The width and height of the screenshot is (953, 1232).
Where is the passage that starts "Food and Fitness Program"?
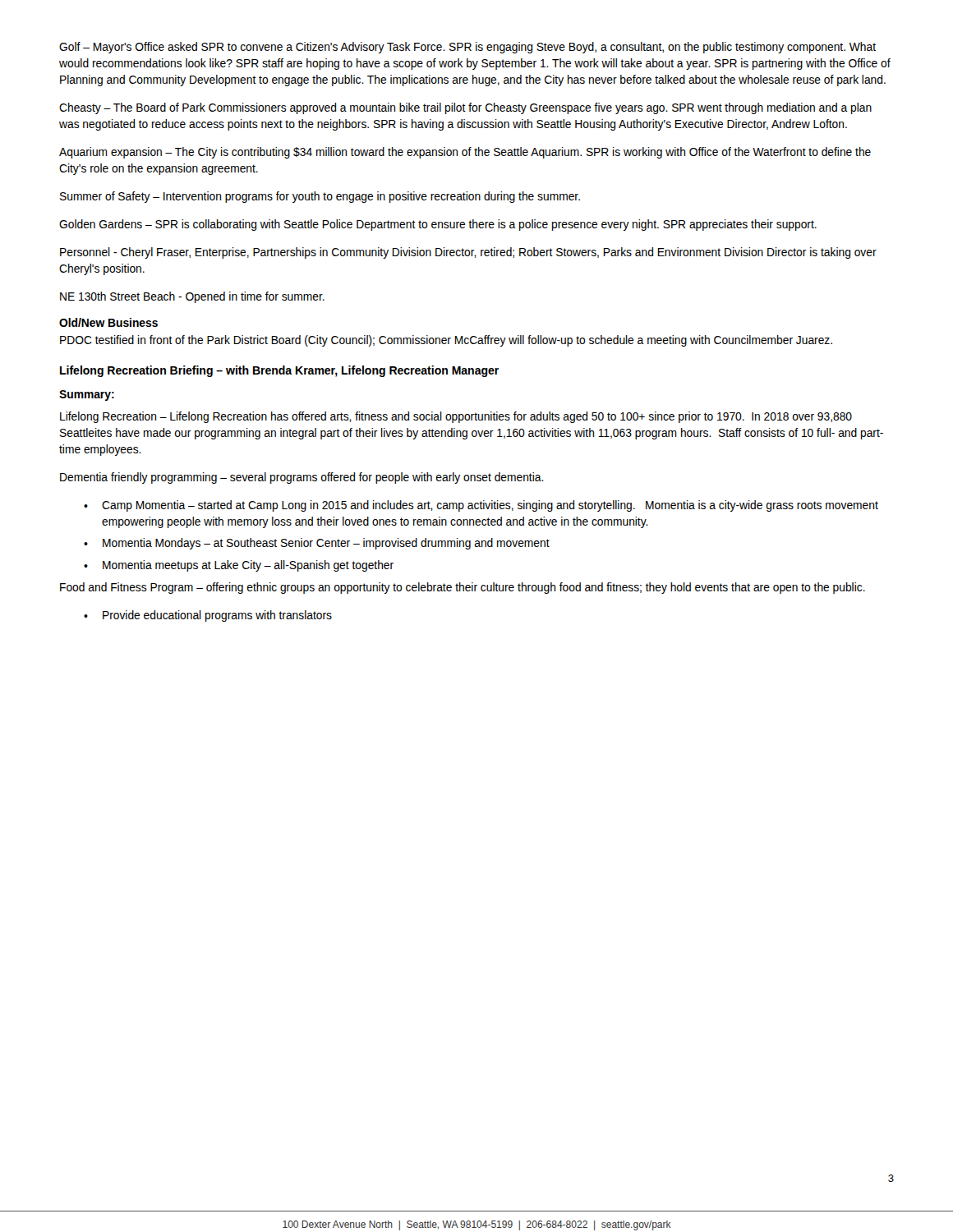pos(462,588)
